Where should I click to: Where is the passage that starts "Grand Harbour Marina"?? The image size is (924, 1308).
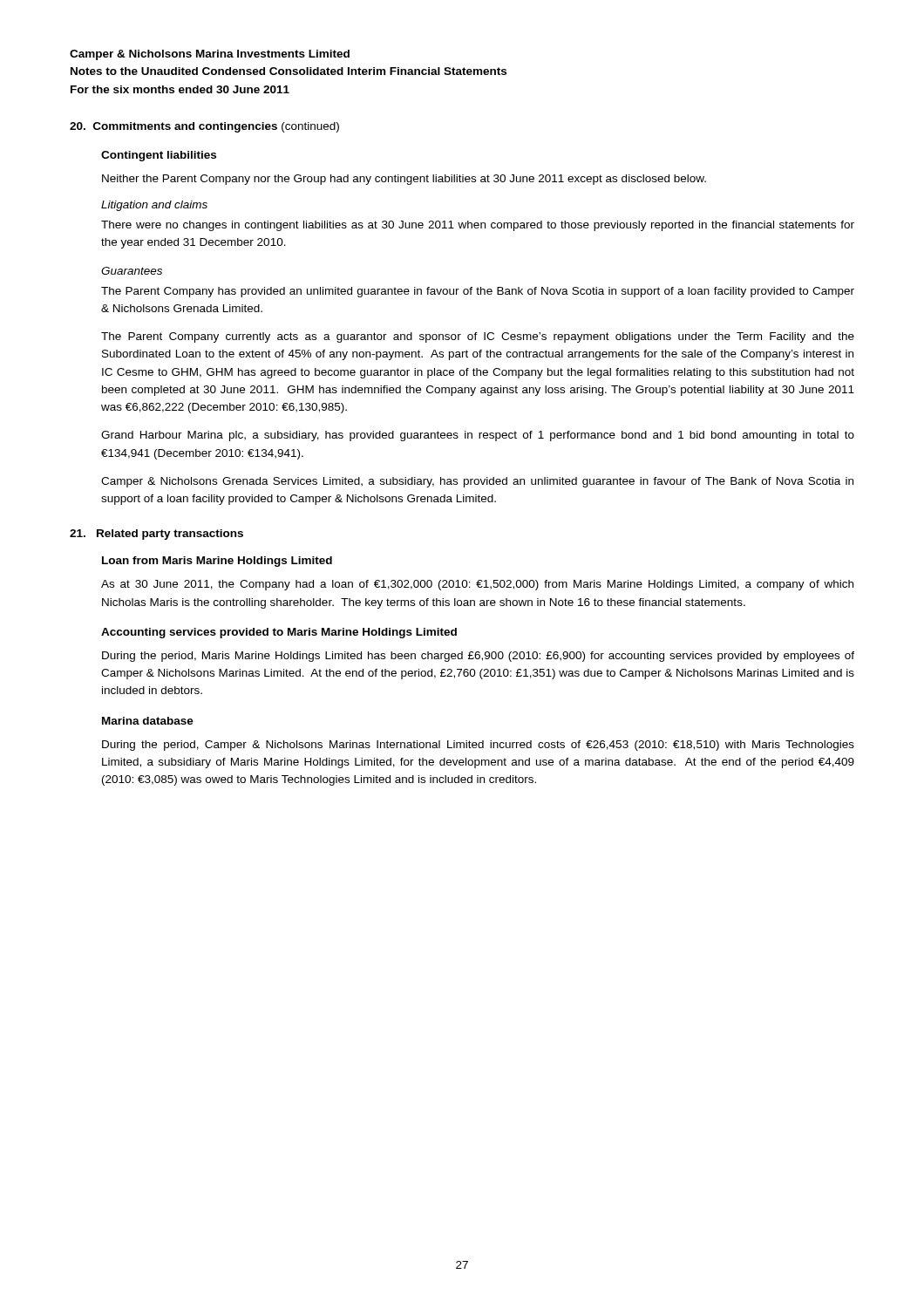pos(478,444)
